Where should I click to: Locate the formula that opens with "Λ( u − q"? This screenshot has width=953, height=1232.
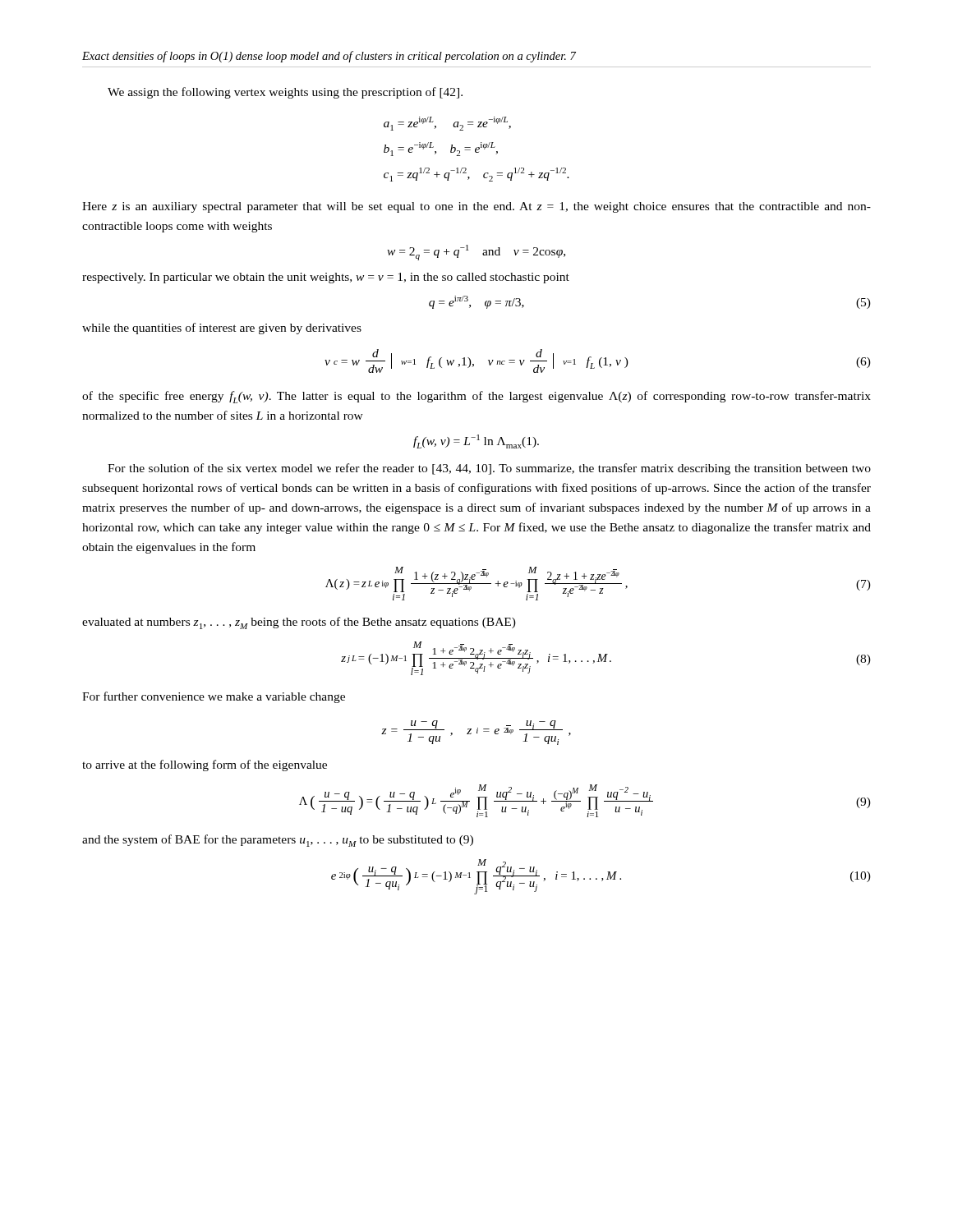[585, 801]
